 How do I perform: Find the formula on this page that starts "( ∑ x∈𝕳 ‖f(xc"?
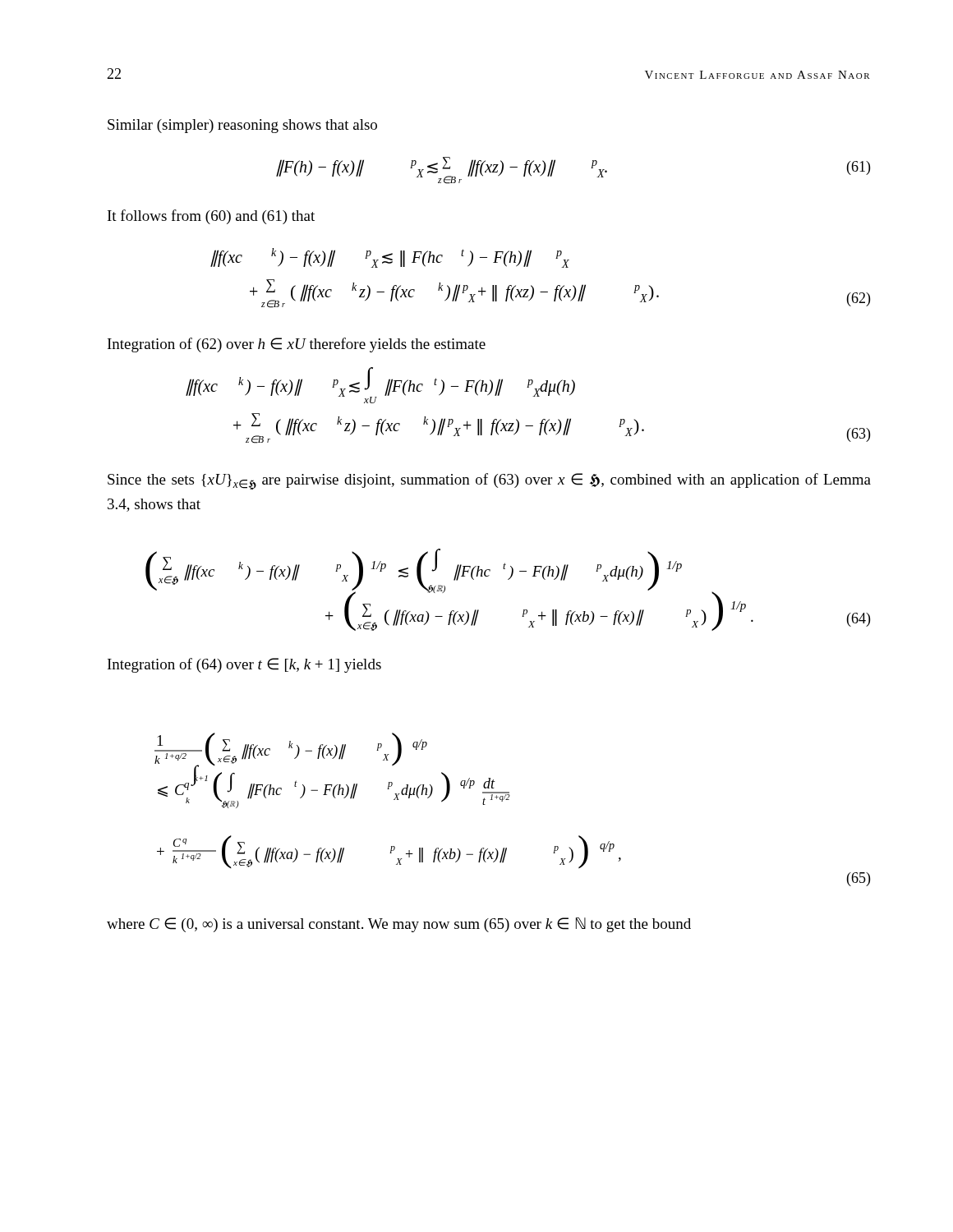507,581
